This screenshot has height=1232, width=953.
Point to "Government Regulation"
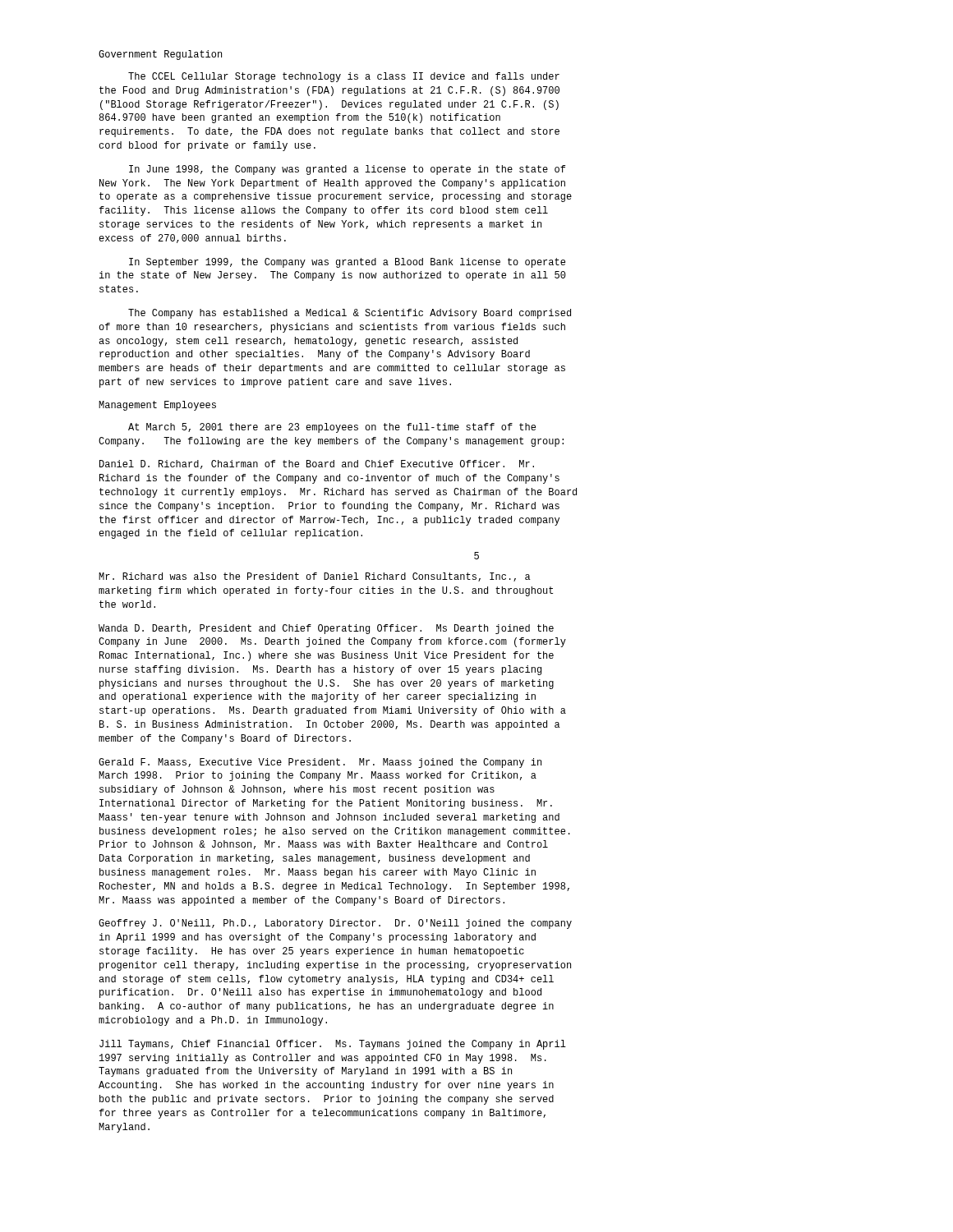coord(161,55)
